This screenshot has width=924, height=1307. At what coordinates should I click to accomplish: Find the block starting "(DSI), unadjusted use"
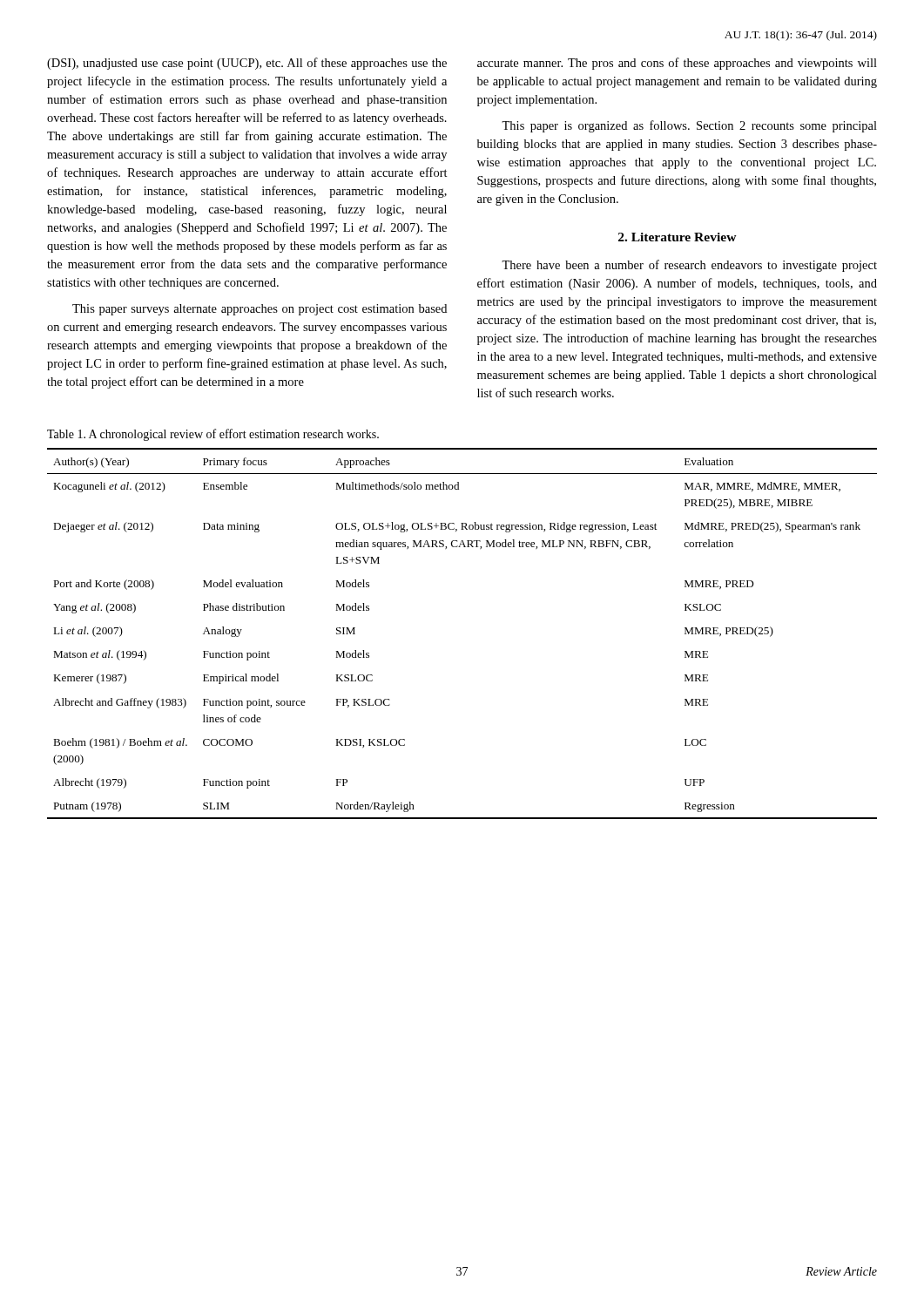pos(247,173)
